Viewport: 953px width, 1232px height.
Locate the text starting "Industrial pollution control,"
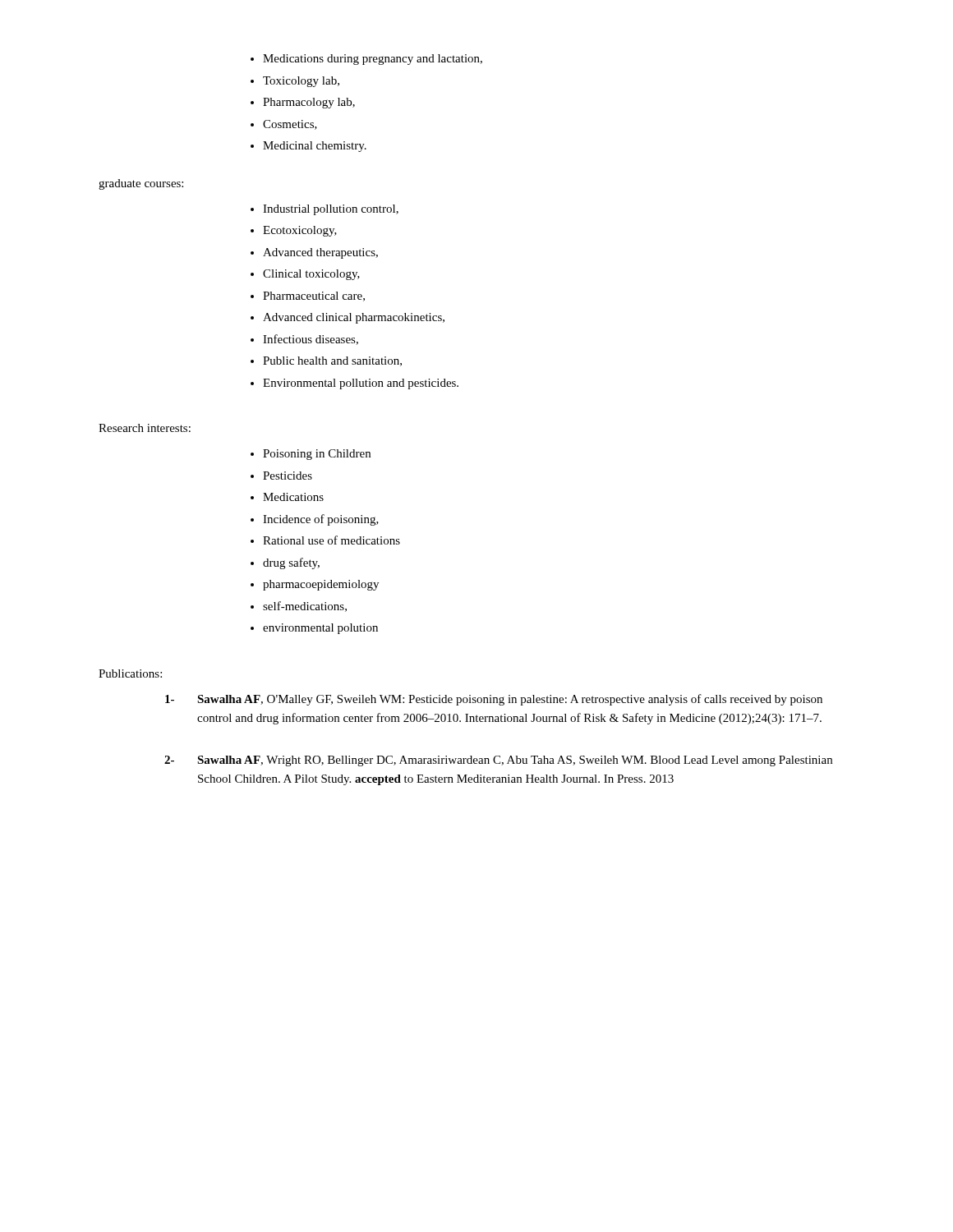331,208
